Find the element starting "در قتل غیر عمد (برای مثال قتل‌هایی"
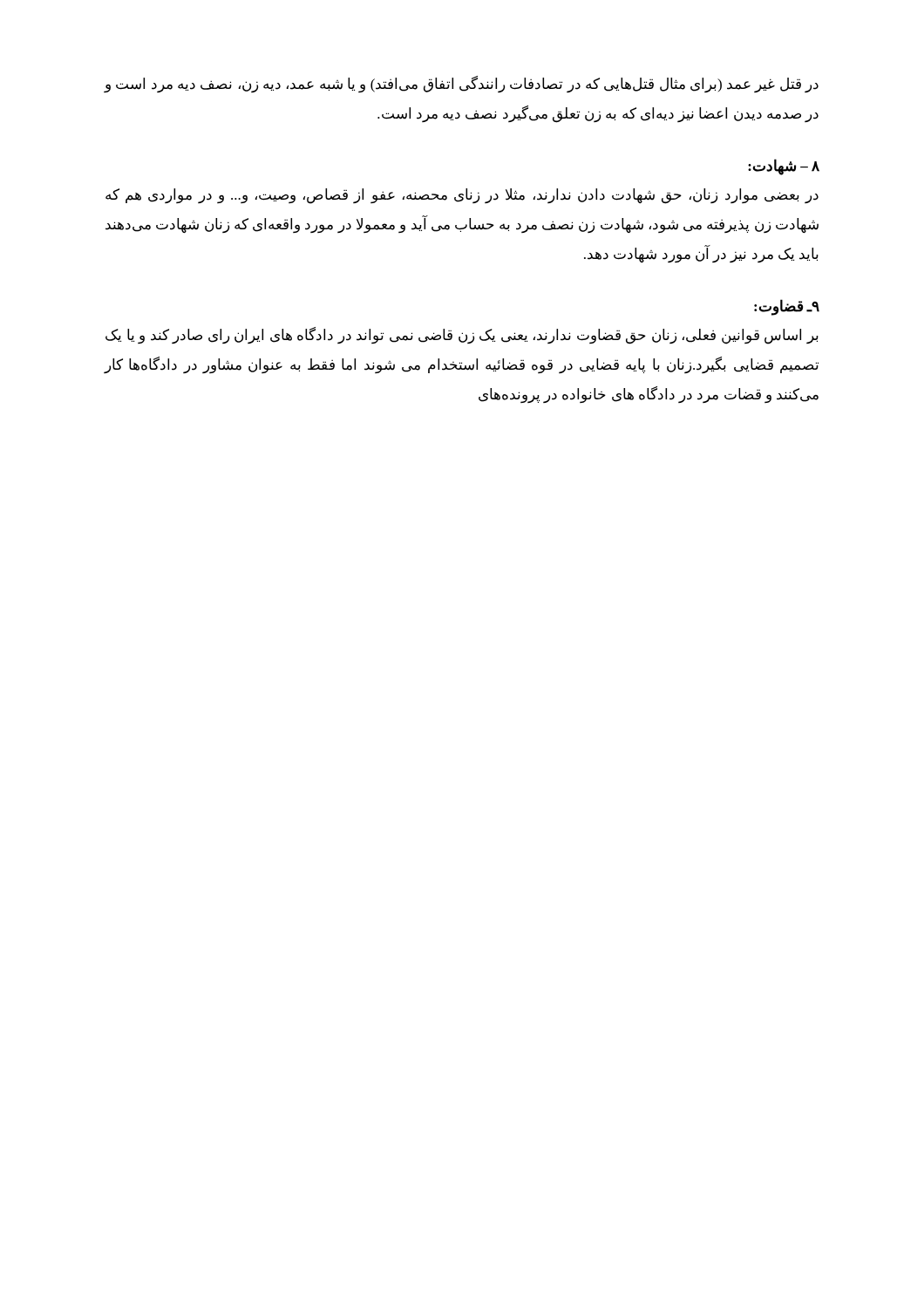 (x=462, y=99)
